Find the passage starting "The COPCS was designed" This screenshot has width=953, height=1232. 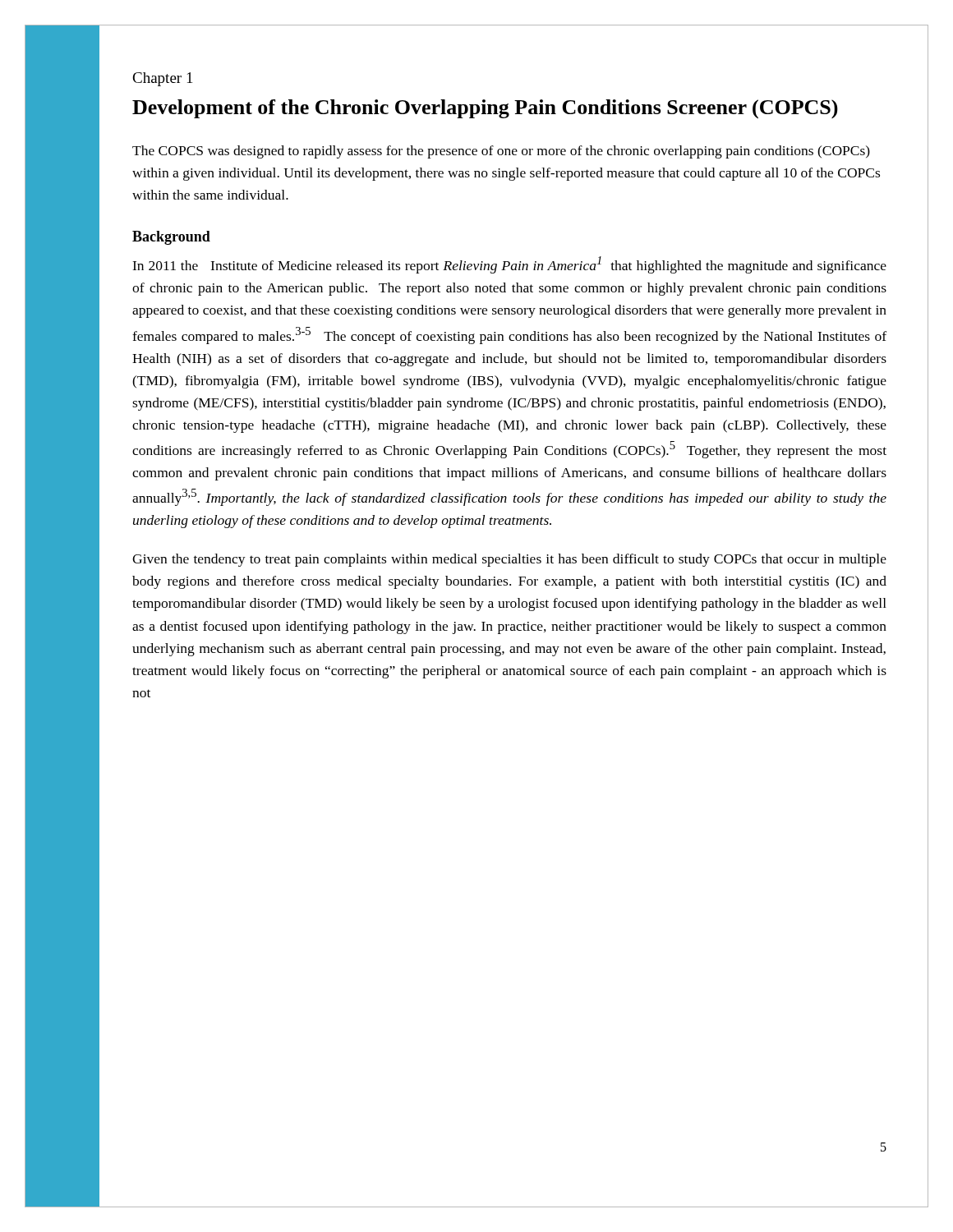[506, 172]
